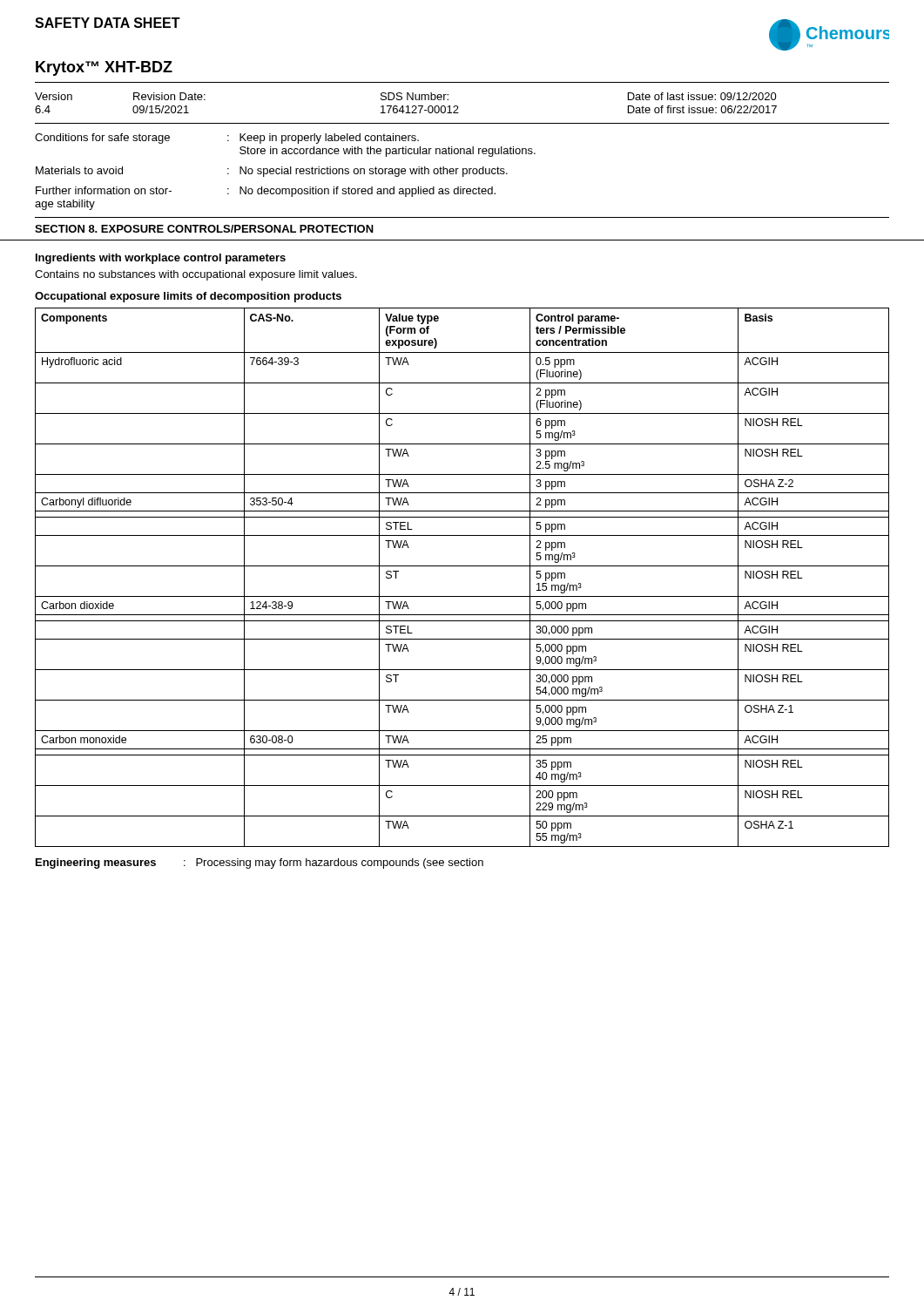
Task: Select the text block that says "Further information on stor-age stability : No"
Action: (x=266, y=197)
